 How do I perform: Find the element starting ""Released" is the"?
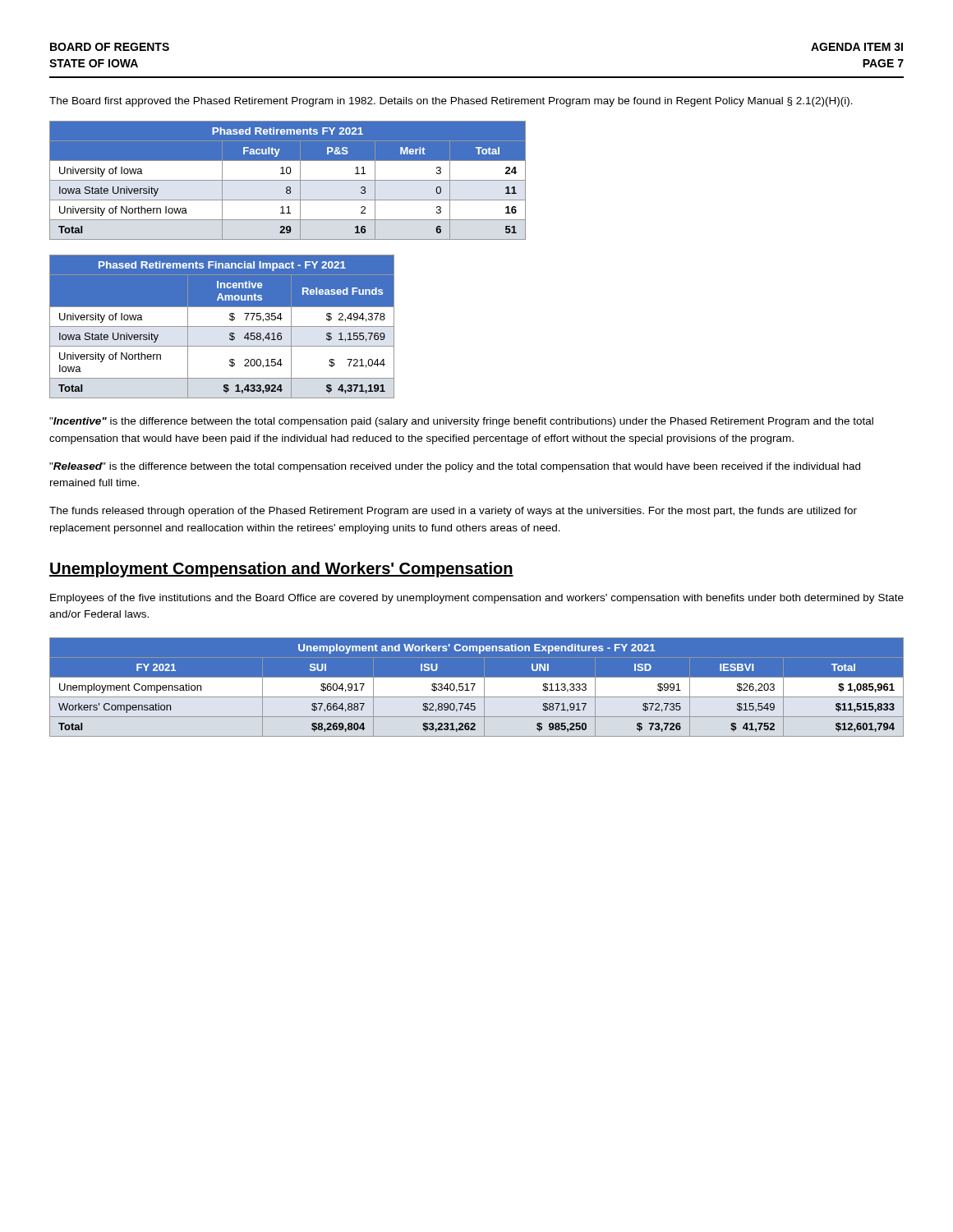[x=455, y=474]
